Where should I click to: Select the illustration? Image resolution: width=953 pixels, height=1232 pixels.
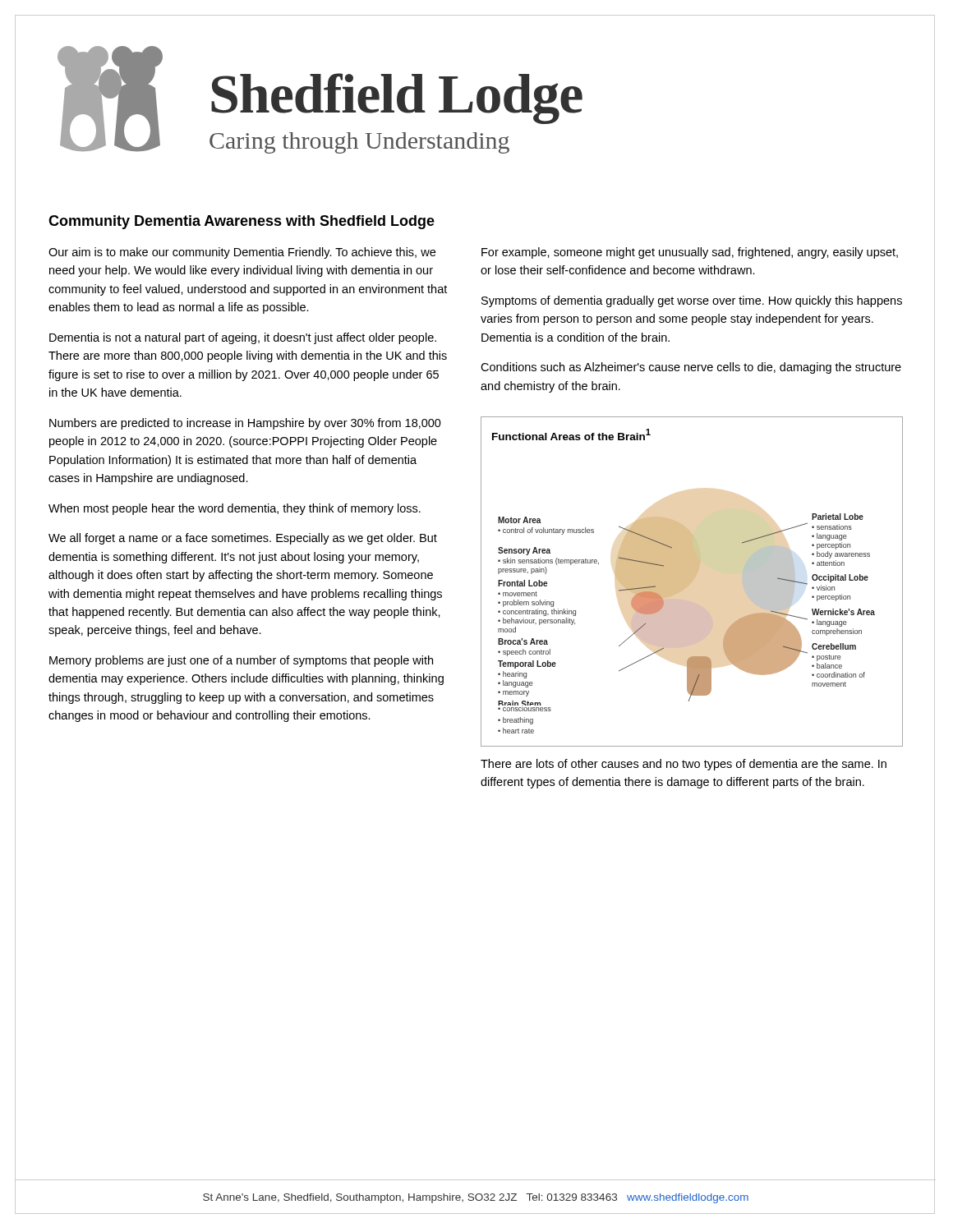click(x=692, y=577)
